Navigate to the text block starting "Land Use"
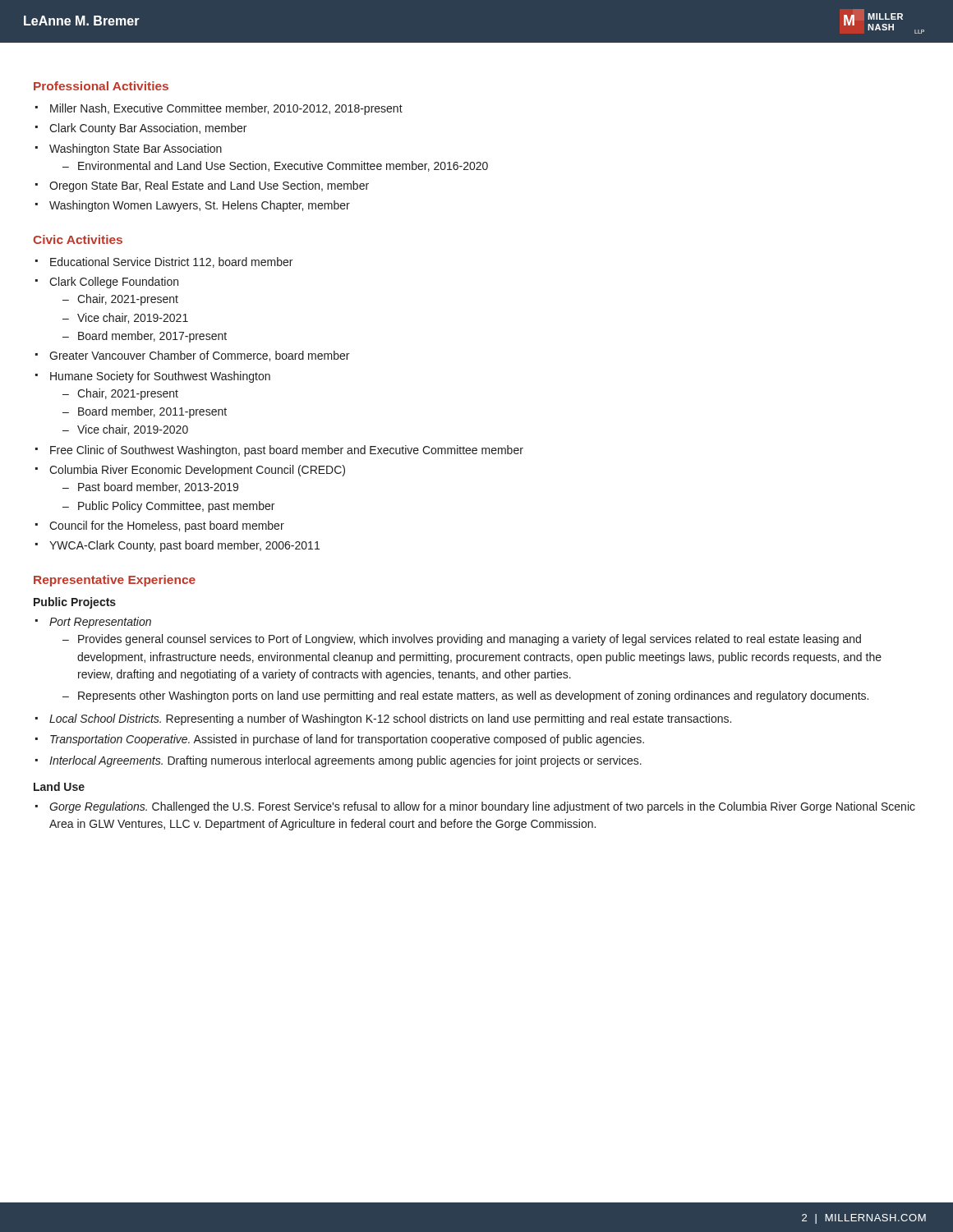The width and height of the screenshot is (953, 1232). tap(59, 787)
